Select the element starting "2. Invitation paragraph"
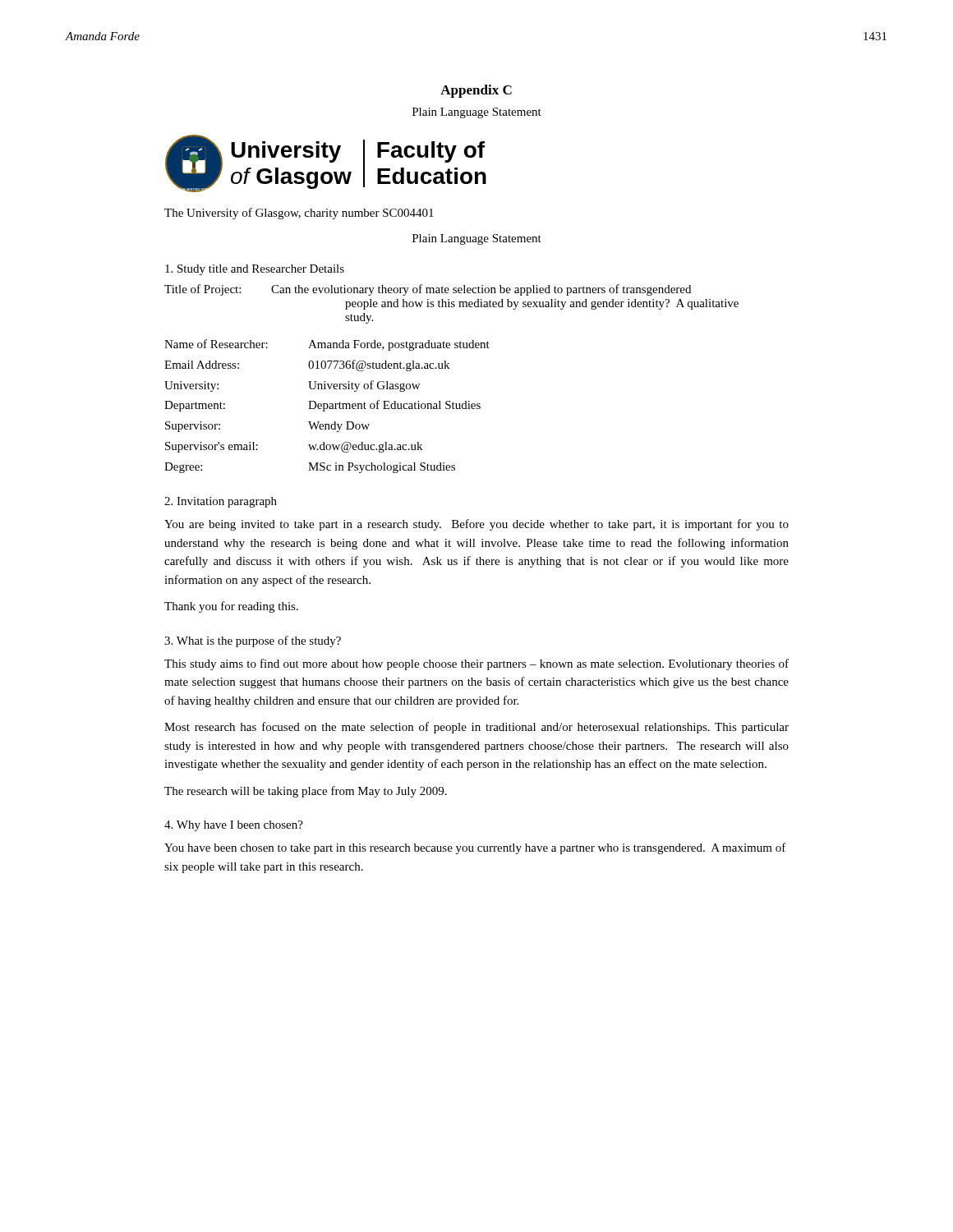Viewport: 953px width, 1232px height. click(x=221, y=501)
